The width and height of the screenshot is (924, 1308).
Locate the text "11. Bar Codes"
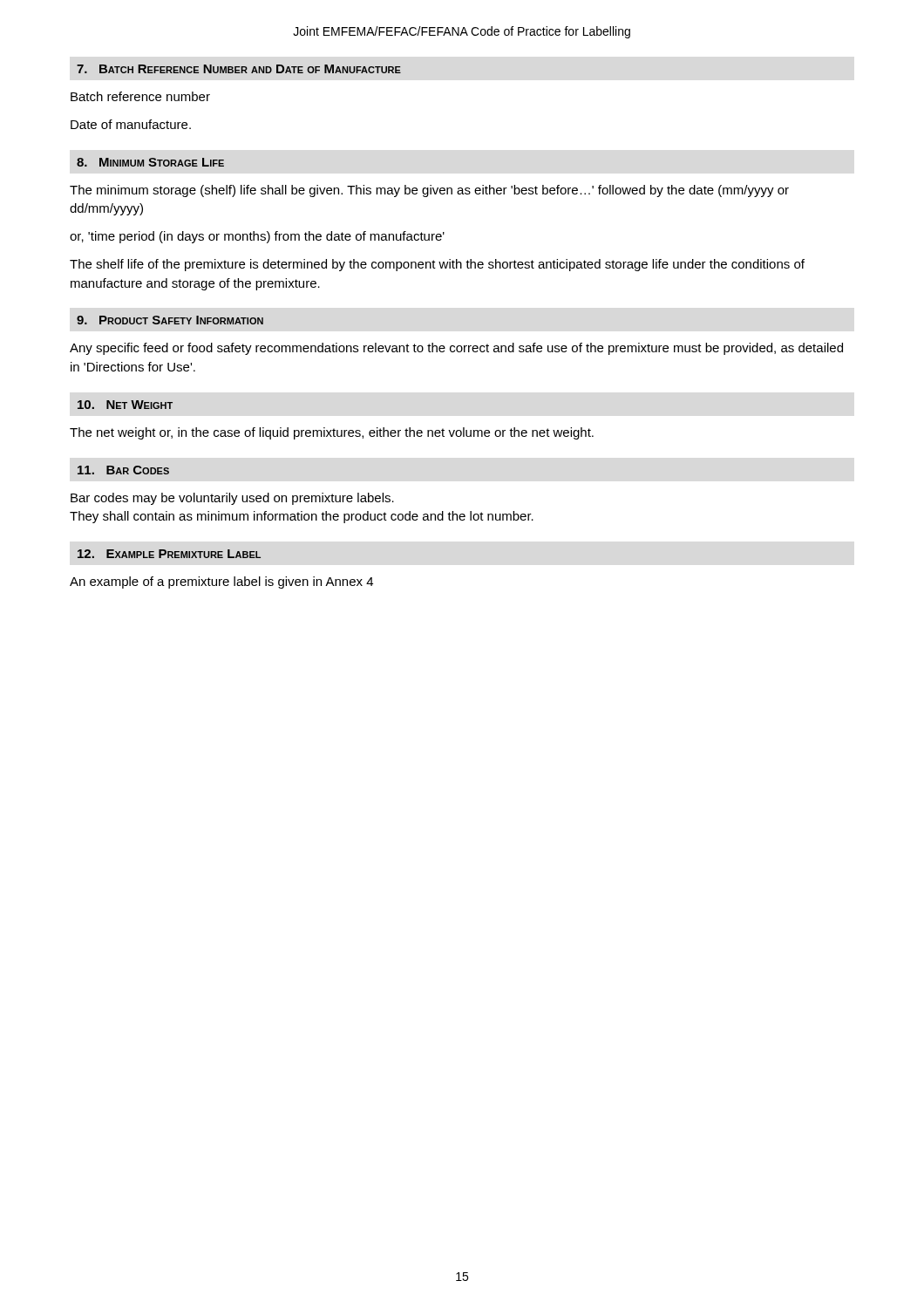pyautogui.click(x=123, y=469)
